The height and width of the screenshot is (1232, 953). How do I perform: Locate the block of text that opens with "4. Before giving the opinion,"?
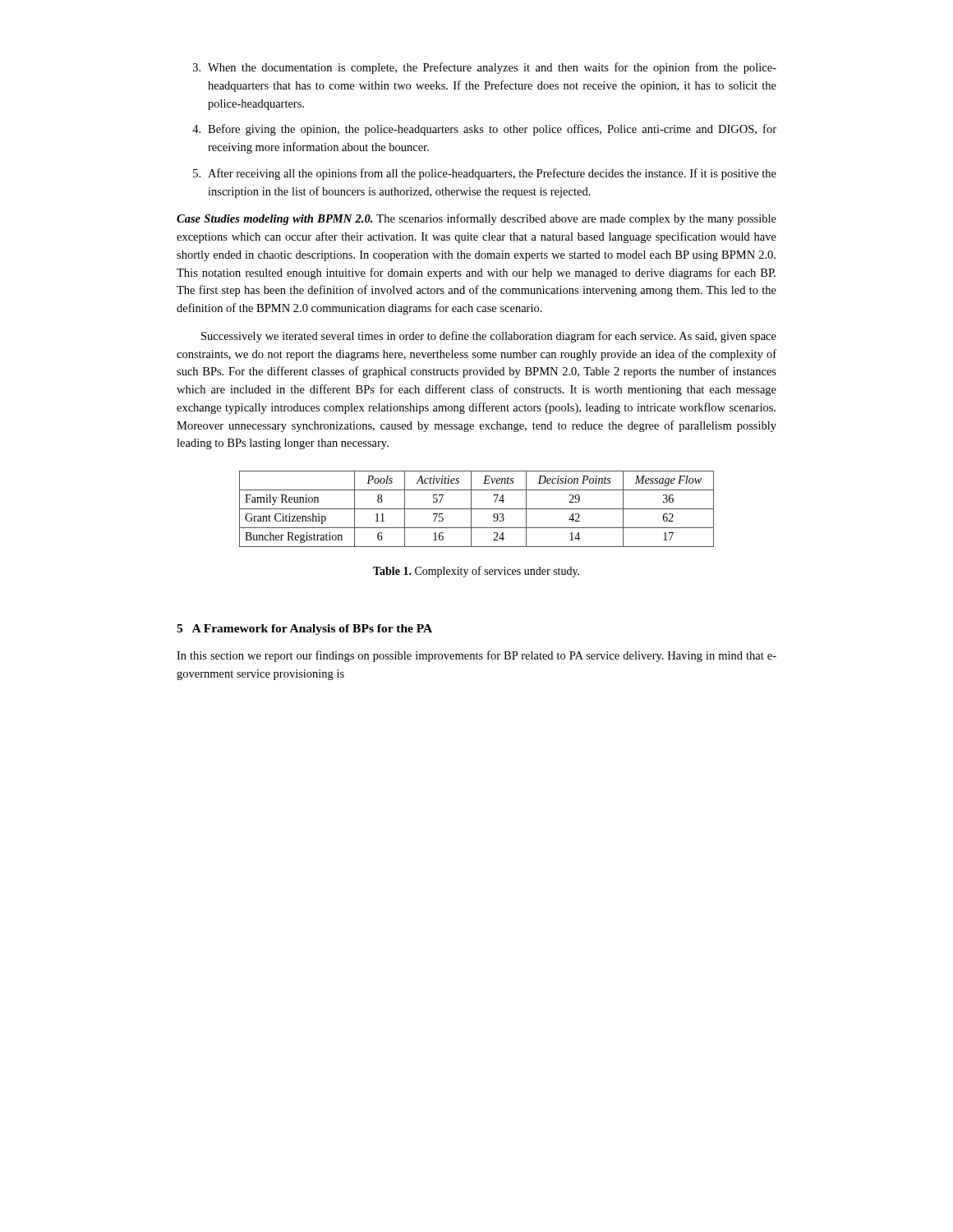476,139
